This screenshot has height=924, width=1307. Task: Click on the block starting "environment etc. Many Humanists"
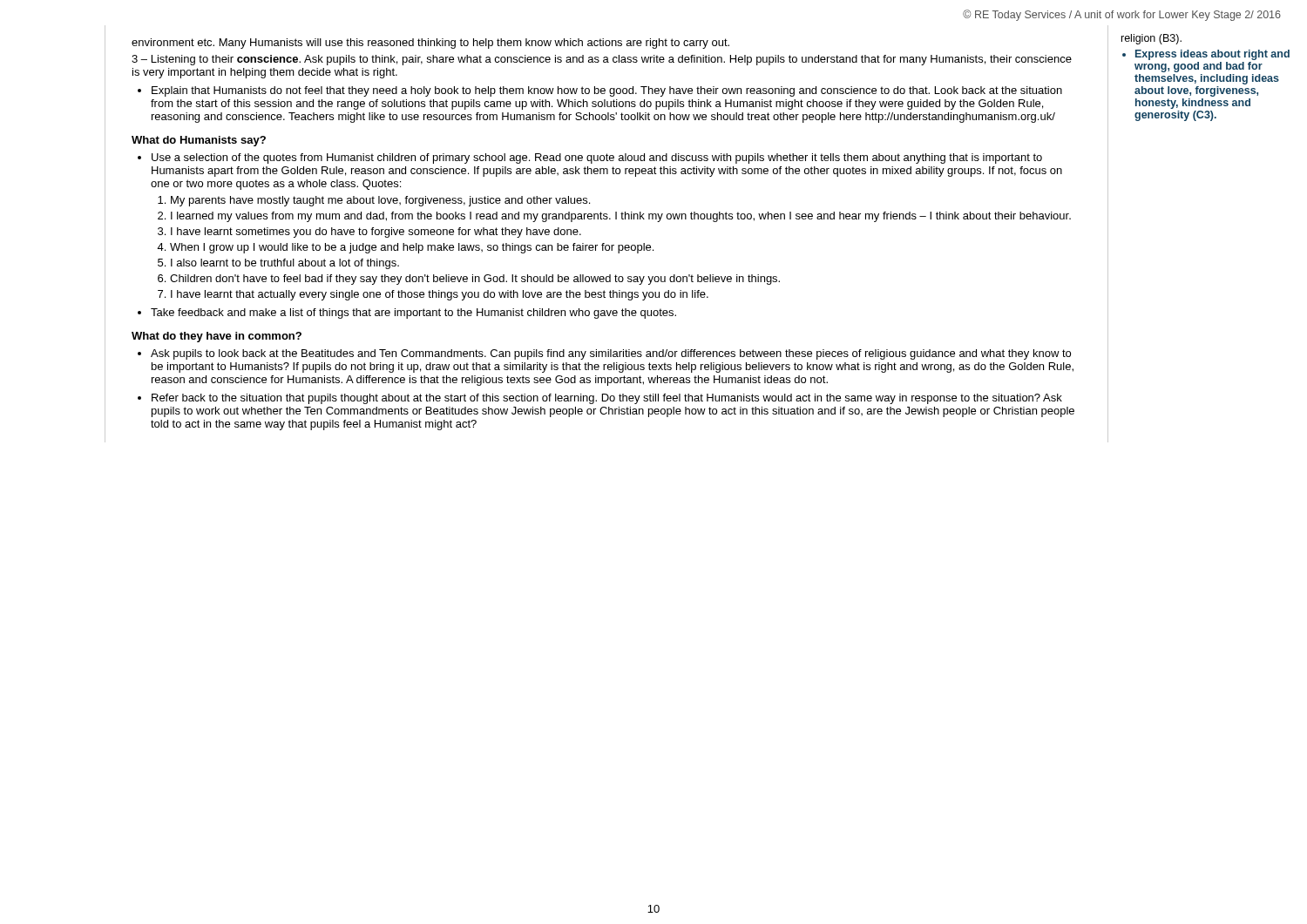(x=606, y=57)
